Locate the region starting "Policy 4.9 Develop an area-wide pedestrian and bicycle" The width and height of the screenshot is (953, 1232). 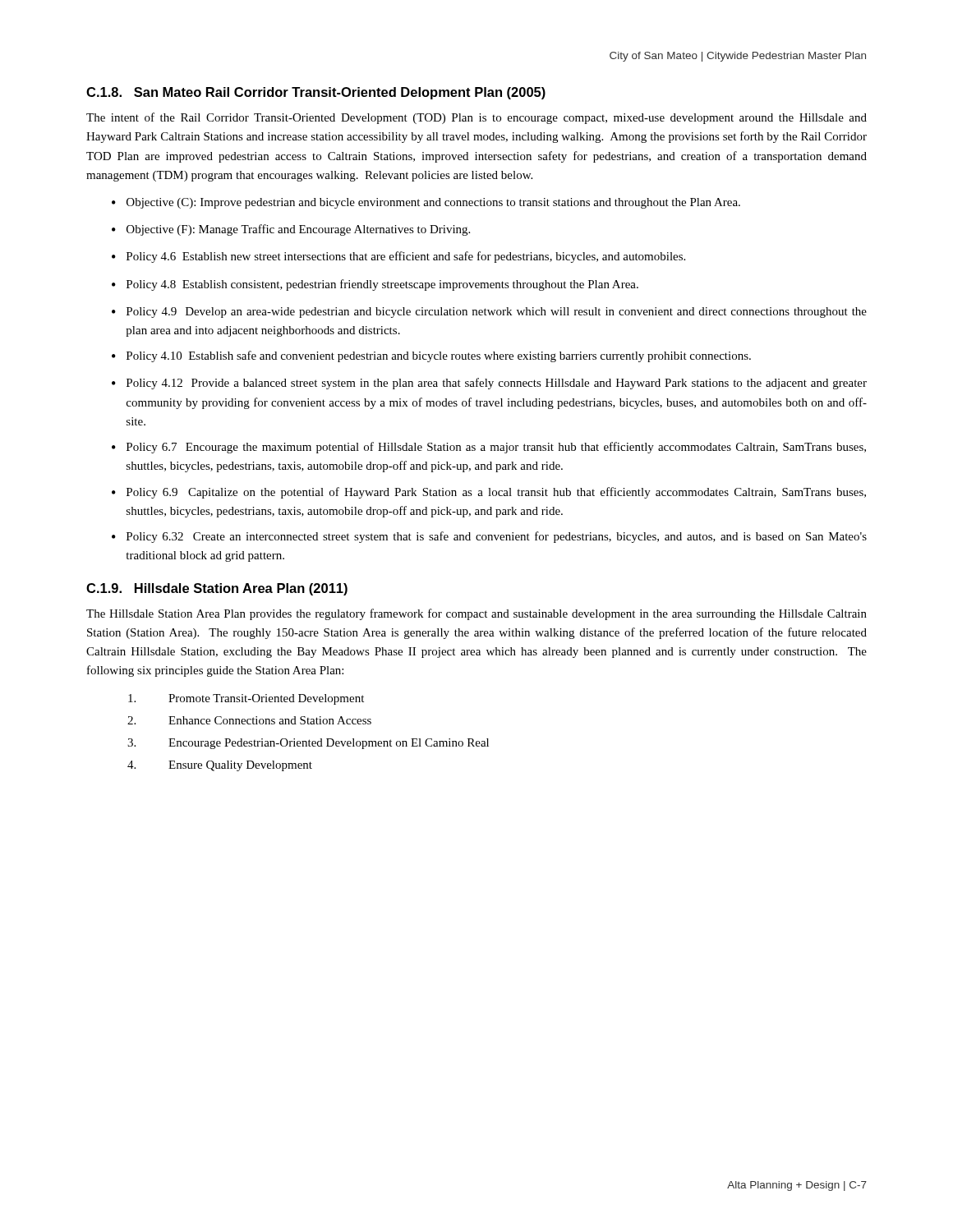(x=496, y=321)
